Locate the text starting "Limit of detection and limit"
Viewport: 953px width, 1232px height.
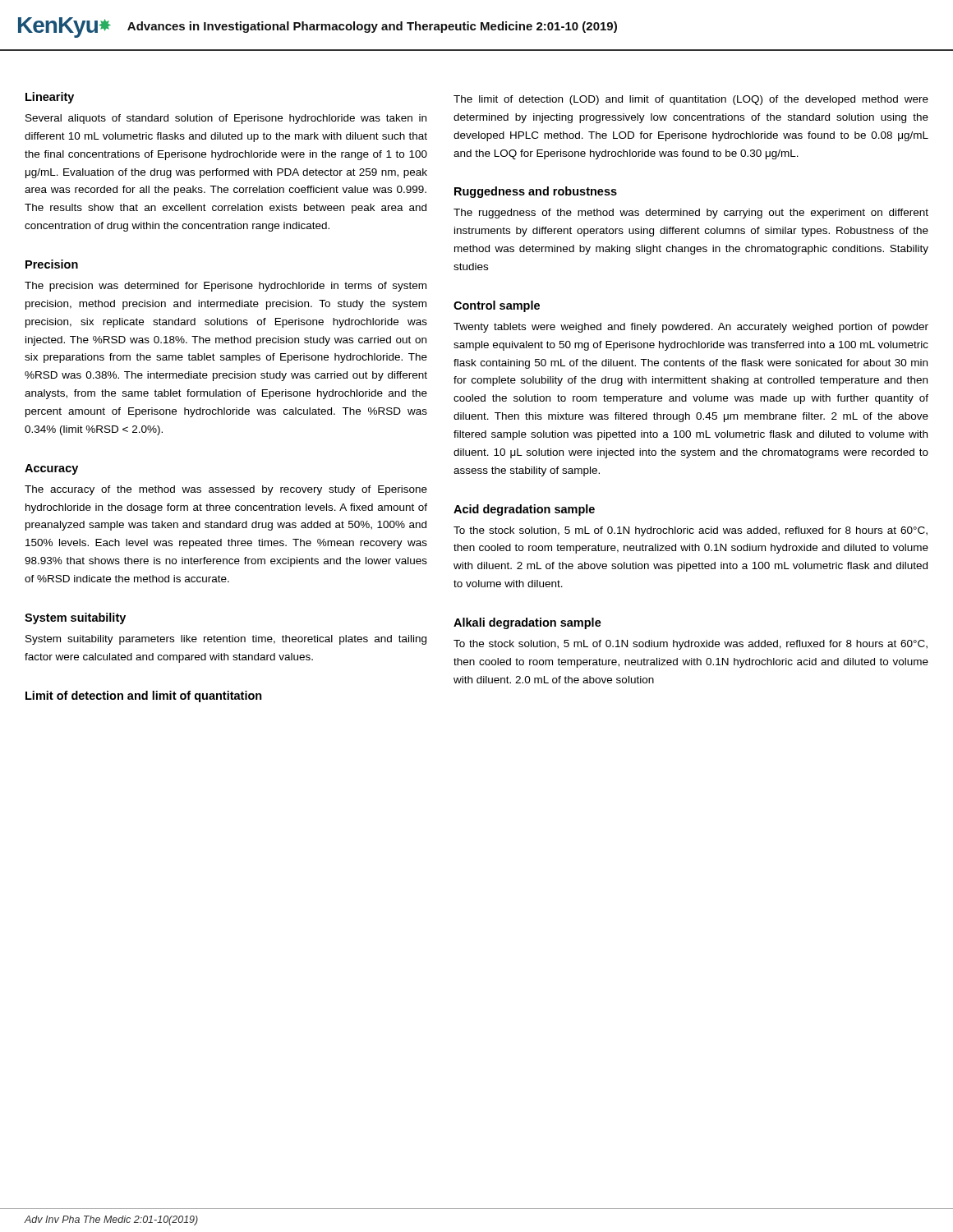click(143, 695)
